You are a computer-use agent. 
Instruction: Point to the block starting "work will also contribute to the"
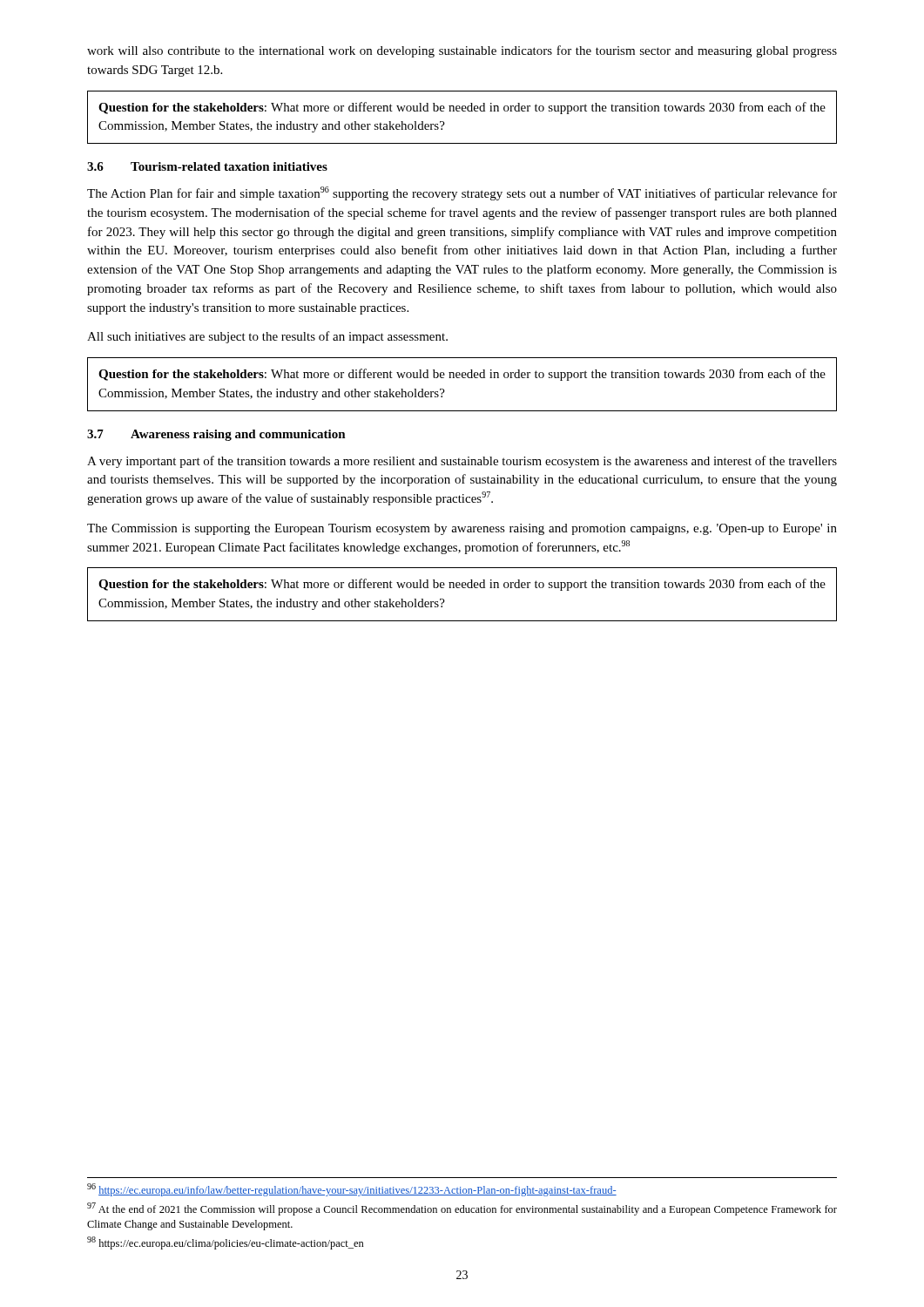click(462, 61)
